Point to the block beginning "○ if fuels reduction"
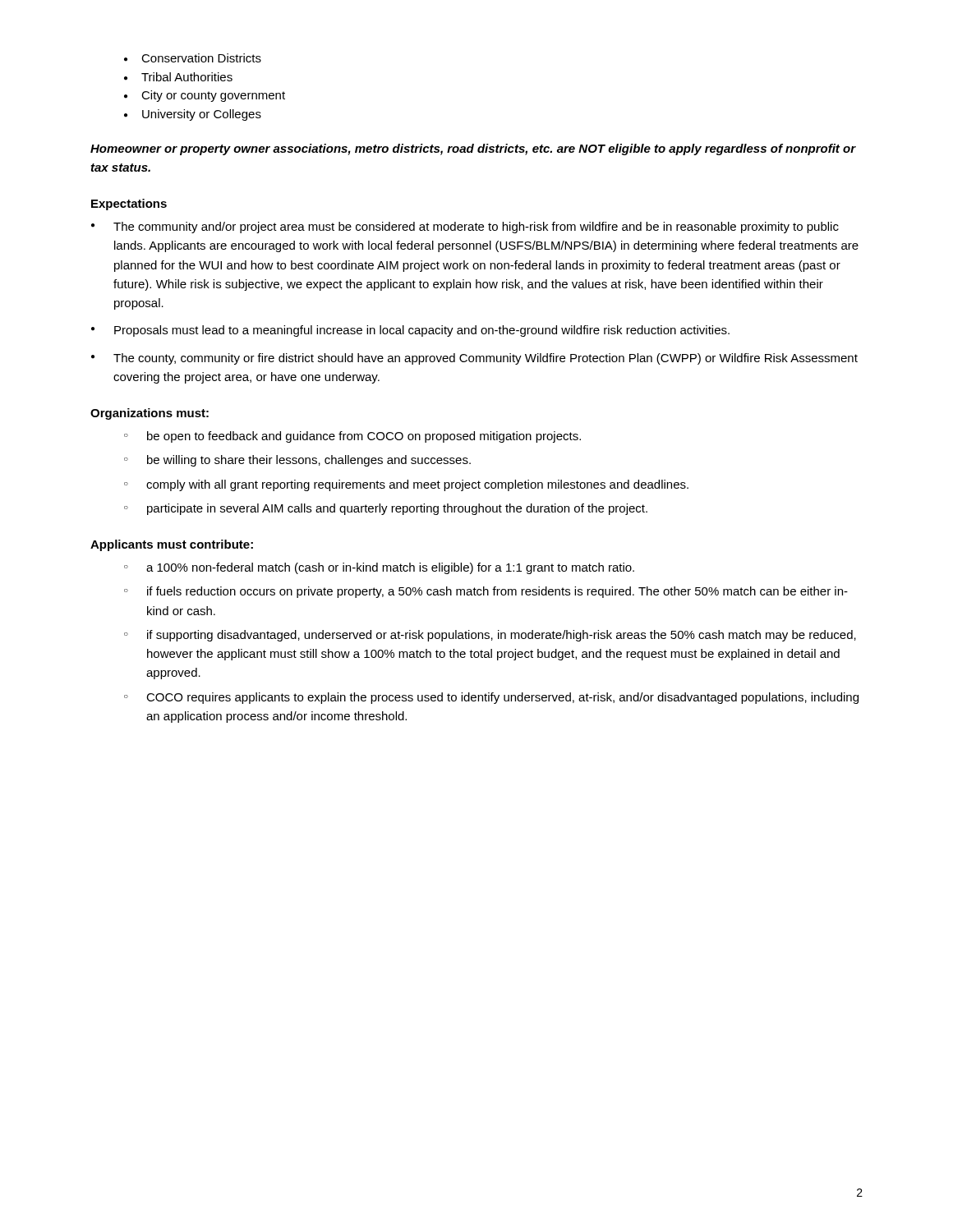953x1232 pixels. (493, 601)
